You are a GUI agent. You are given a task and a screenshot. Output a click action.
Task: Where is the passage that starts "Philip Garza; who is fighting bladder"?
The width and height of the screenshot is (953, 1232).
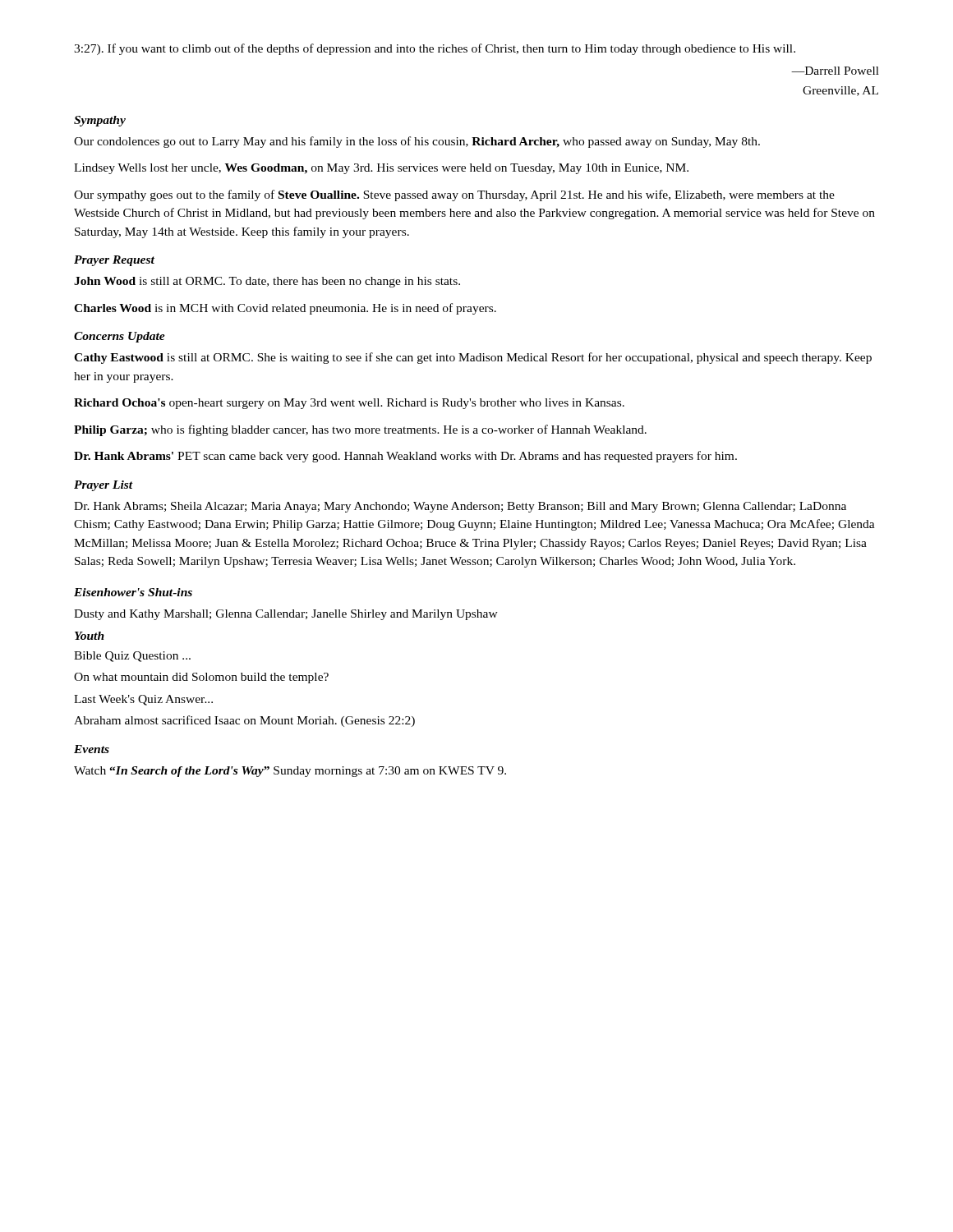(476, 429)
